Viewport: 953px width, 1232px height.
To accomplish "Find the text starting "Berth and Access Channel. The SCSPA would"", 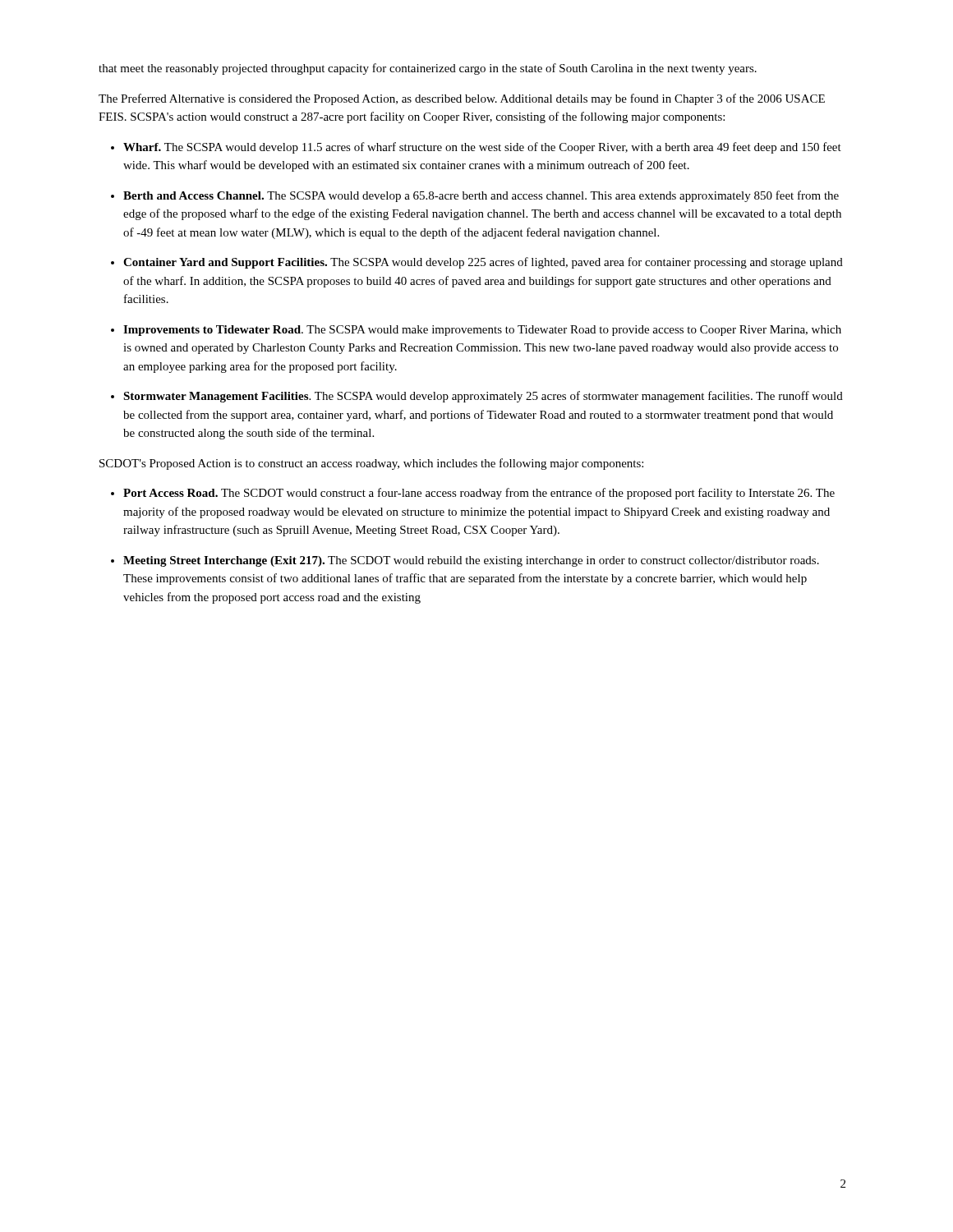I will click(x=482, y=214).
